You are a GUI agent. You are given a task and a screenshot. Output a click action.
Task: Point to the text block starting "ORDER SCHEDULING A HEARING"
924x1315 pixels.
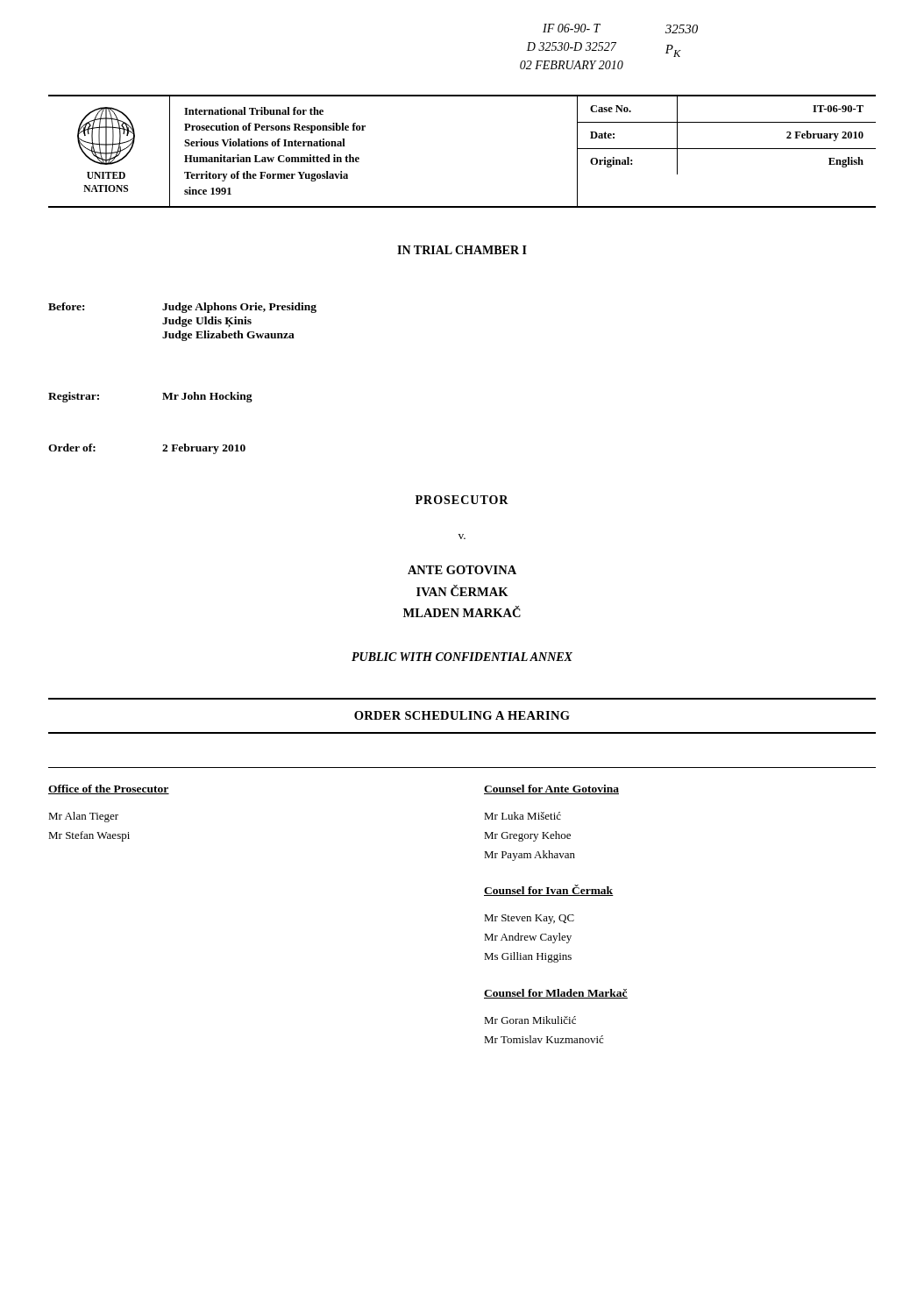point(462,715)
